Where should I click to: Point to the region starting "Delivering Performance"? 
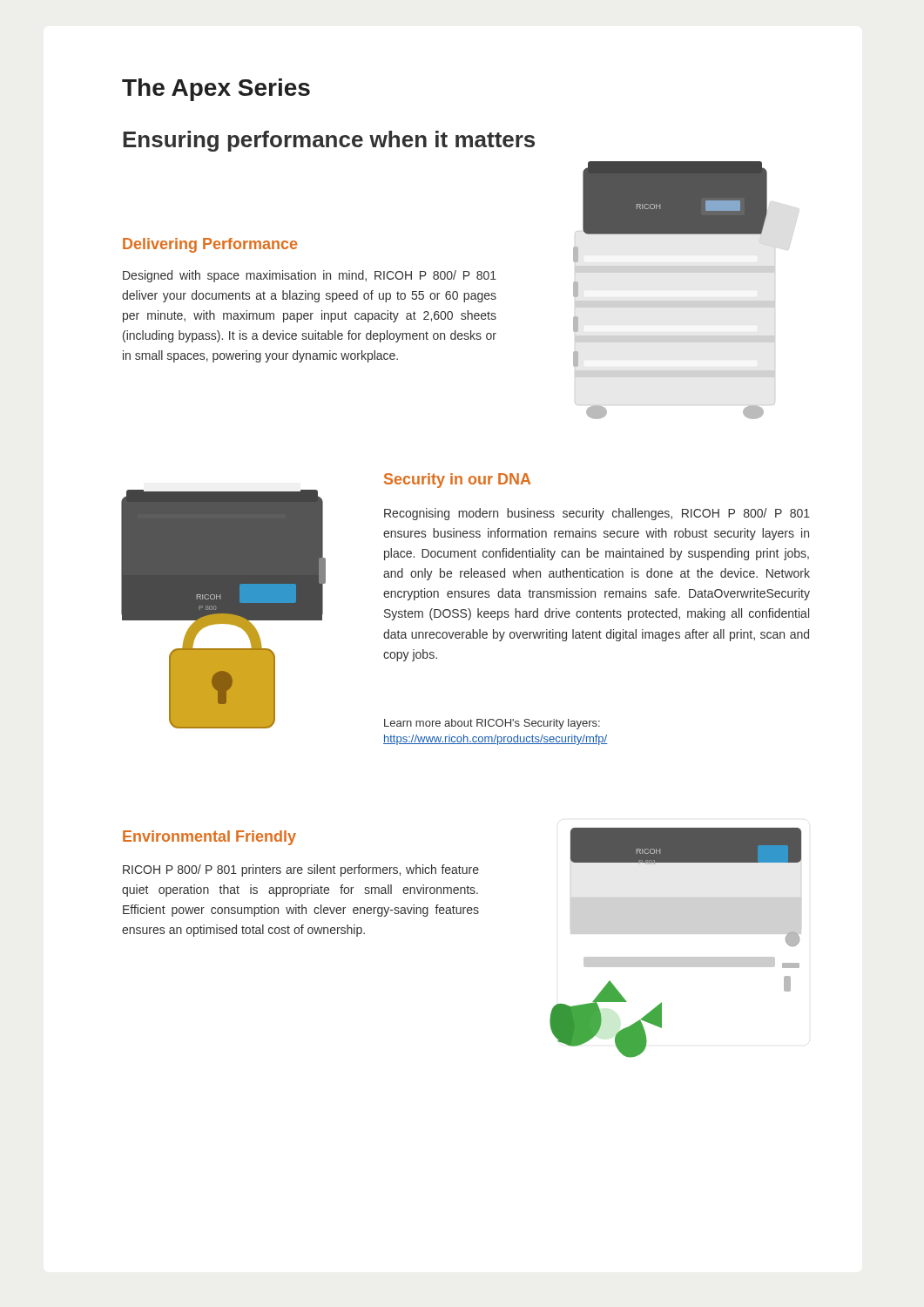[210, 244]
